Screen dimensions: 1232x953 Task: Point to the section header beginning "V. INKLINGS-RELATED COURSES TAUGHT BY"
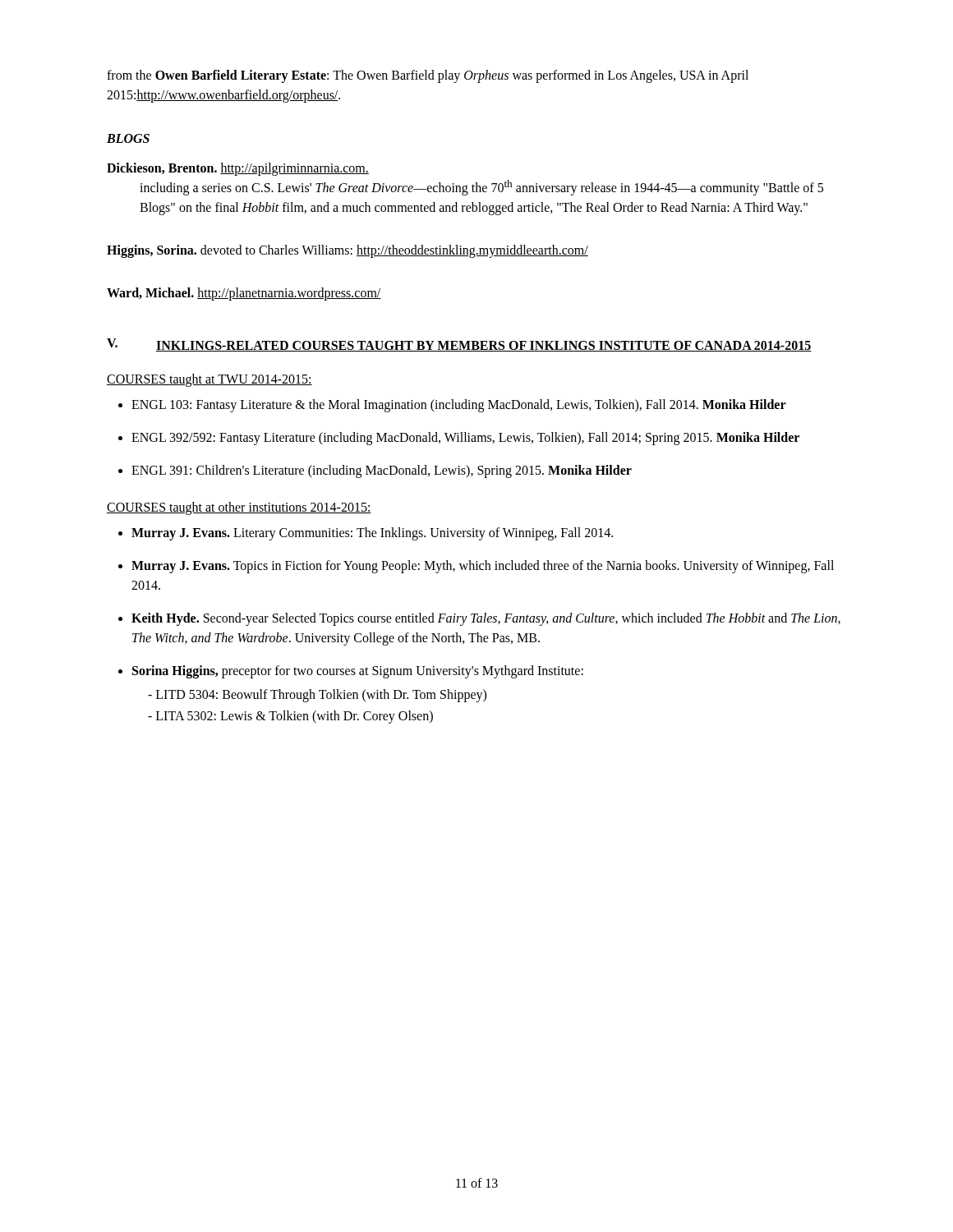[476, 346]
